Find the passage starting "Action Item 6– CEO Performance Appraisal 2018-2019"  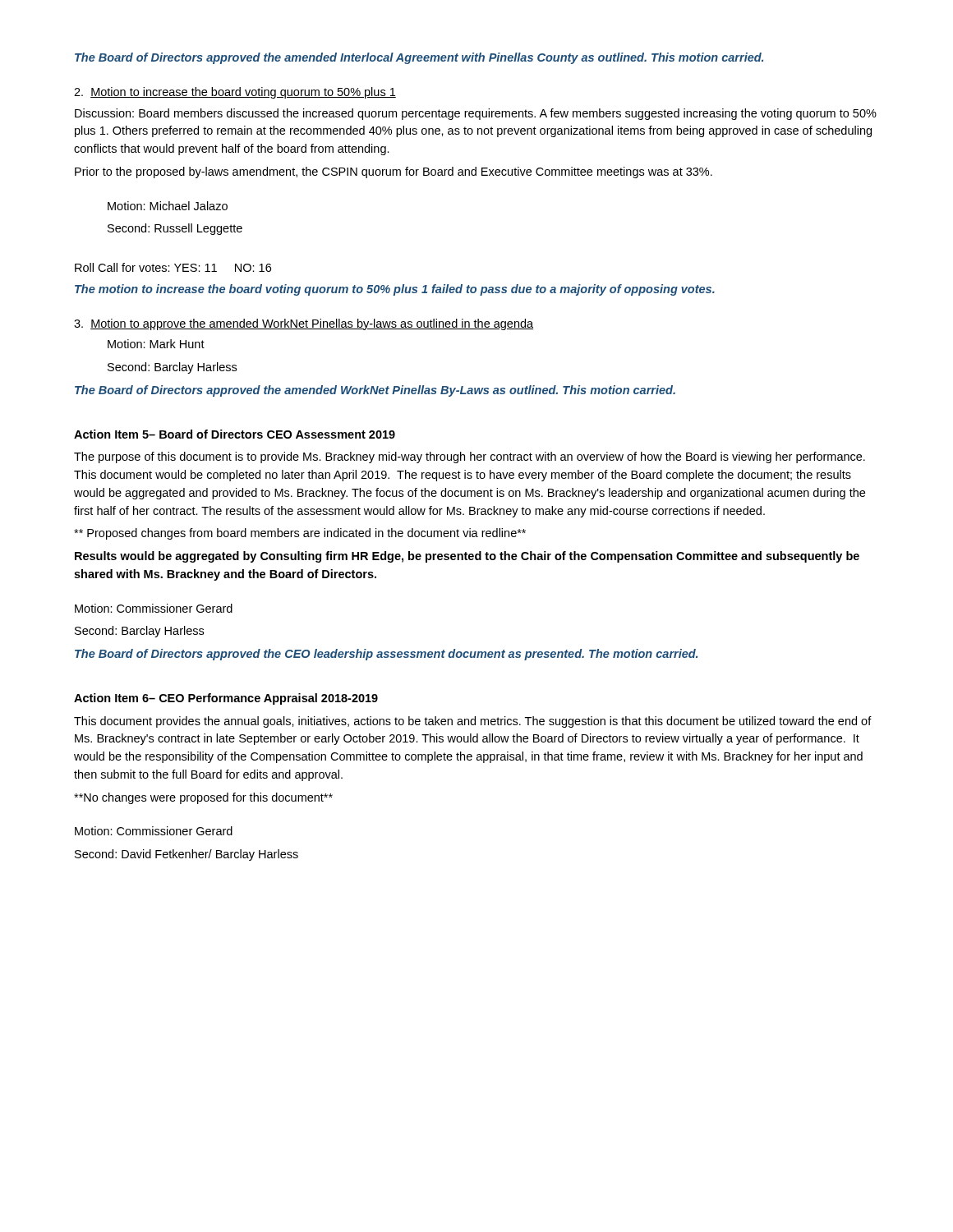[x=226, y=699]
